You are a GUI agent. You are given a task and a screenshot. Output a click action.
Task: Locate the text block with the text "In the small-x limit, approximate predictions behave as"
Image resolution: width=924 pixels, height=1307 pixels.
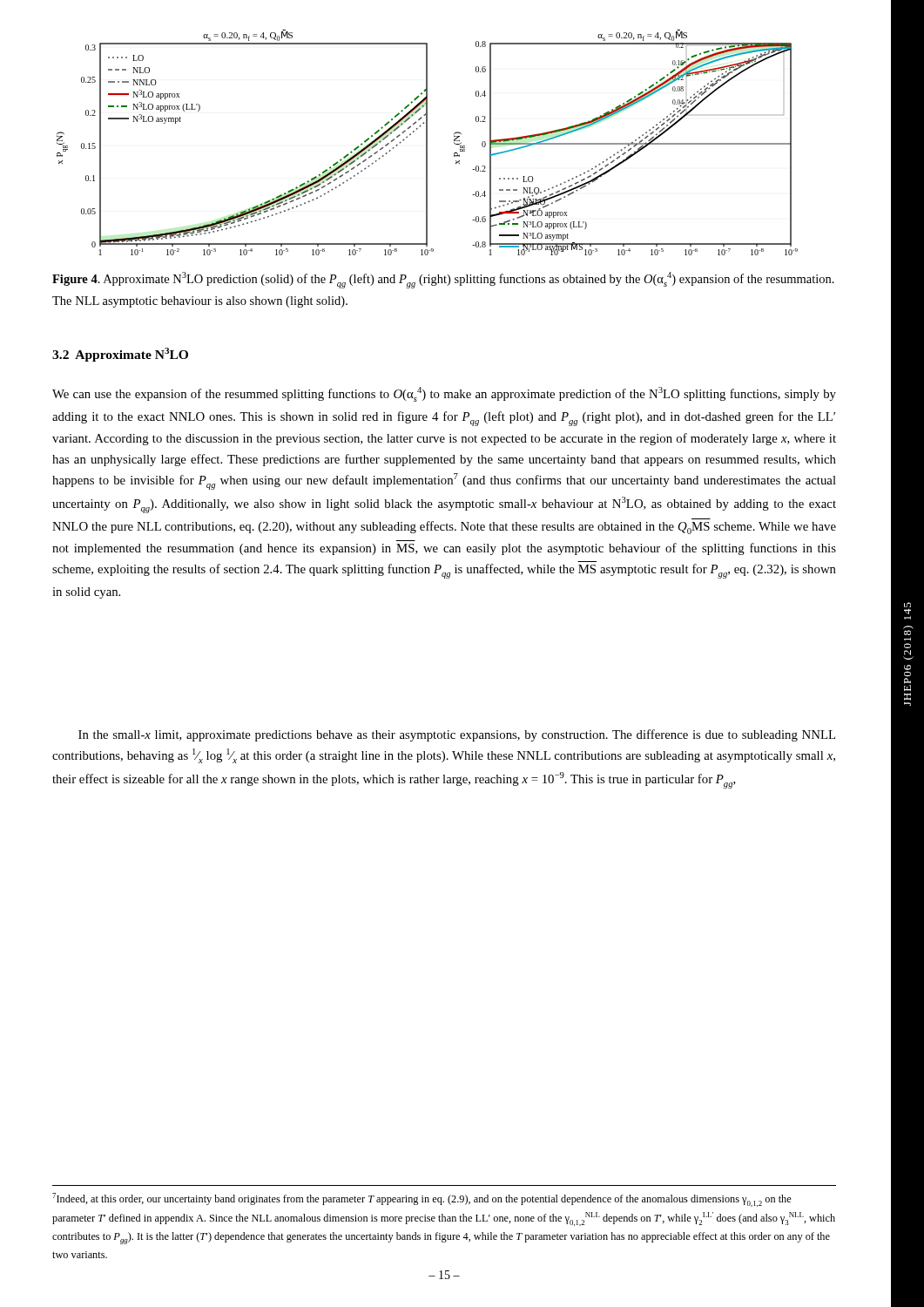(x=444, y=758)
